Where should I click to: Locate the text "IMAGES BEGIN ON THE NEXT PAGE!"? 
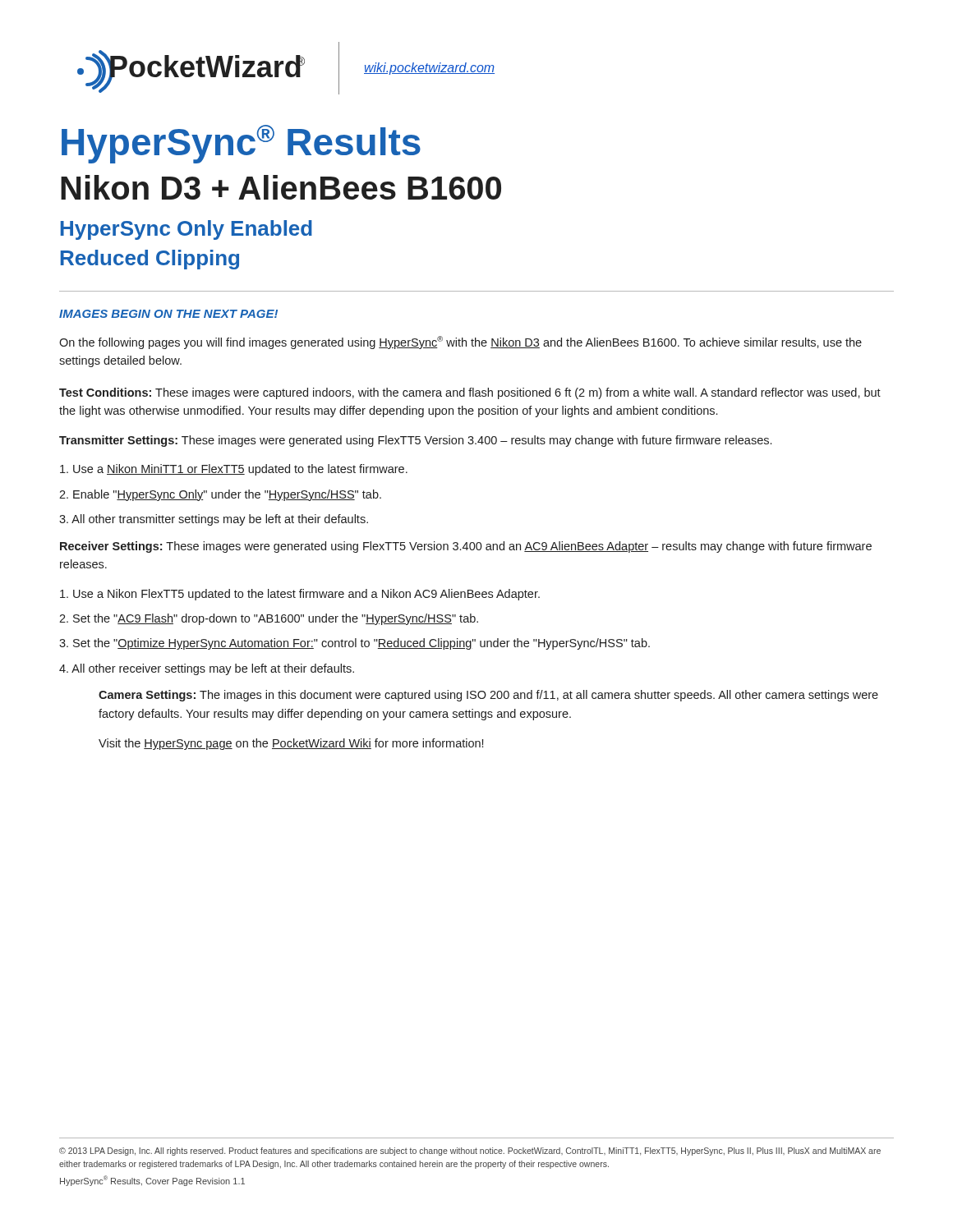click(x=169, y=313)
